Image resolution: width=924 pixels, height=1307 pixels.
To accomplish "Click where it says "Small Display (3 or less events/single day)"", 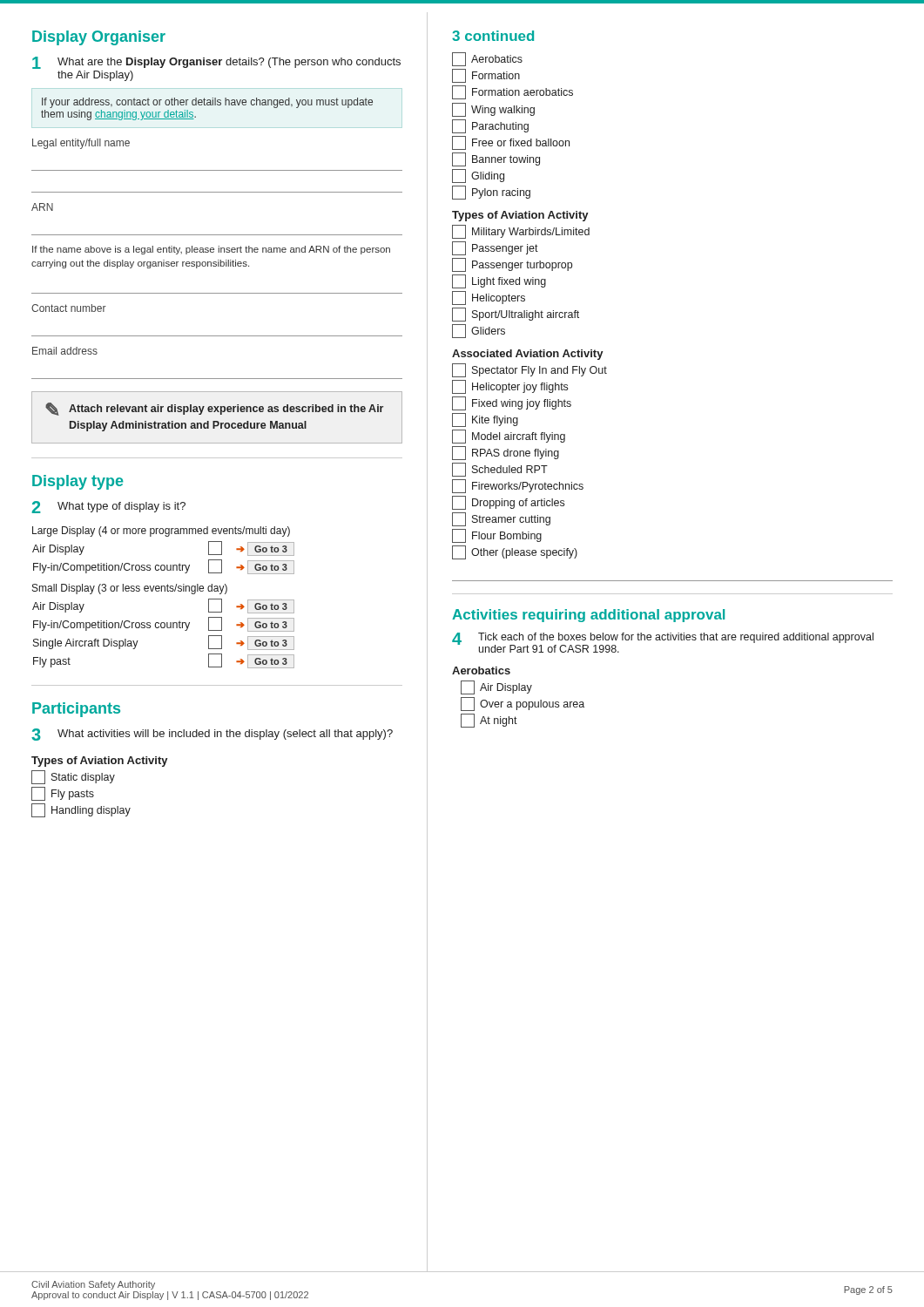I will pyautogui.click(x=129, y=588).
